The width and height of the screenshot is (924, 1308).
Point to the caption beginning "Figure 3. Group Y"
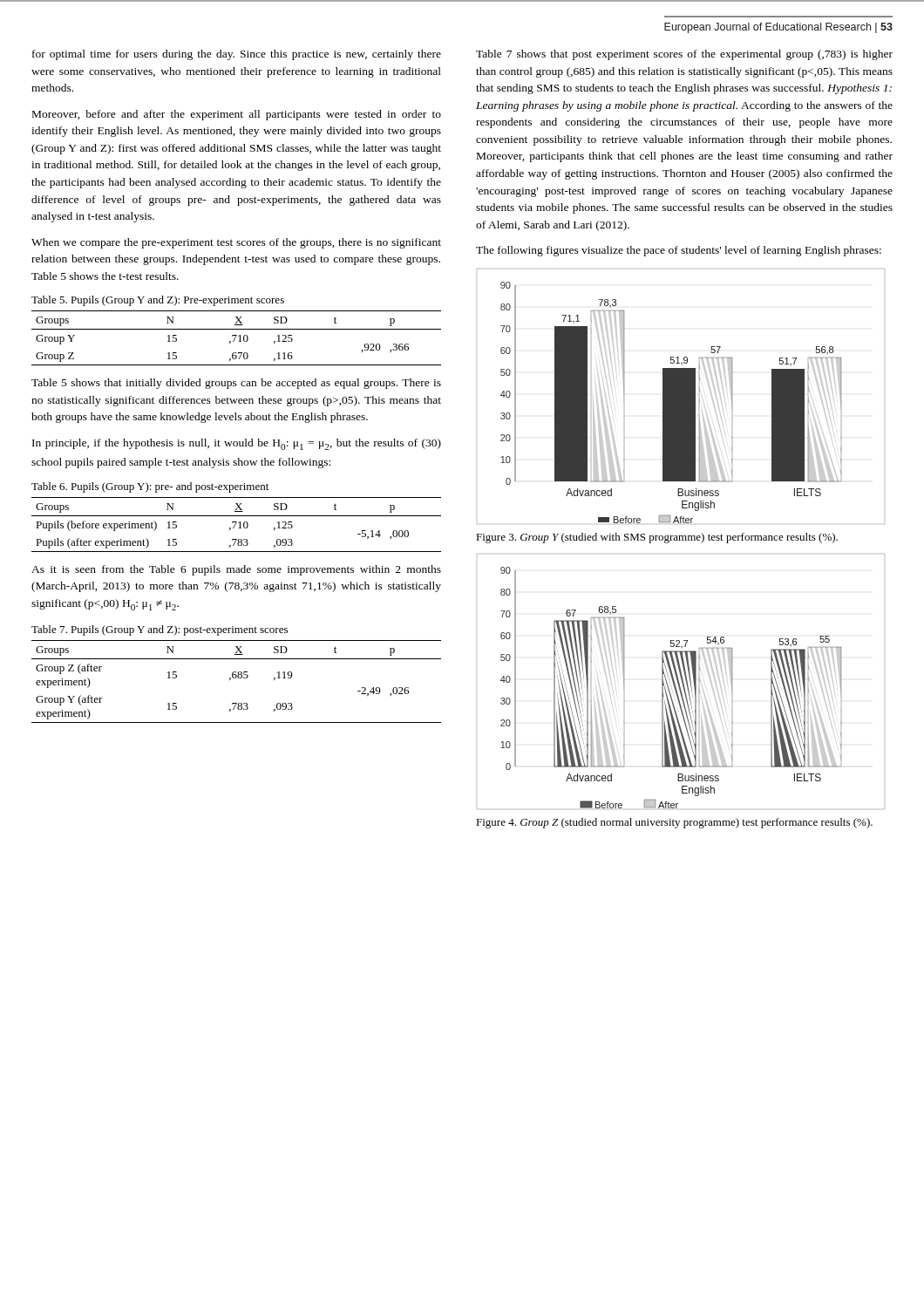click(657, 537)
